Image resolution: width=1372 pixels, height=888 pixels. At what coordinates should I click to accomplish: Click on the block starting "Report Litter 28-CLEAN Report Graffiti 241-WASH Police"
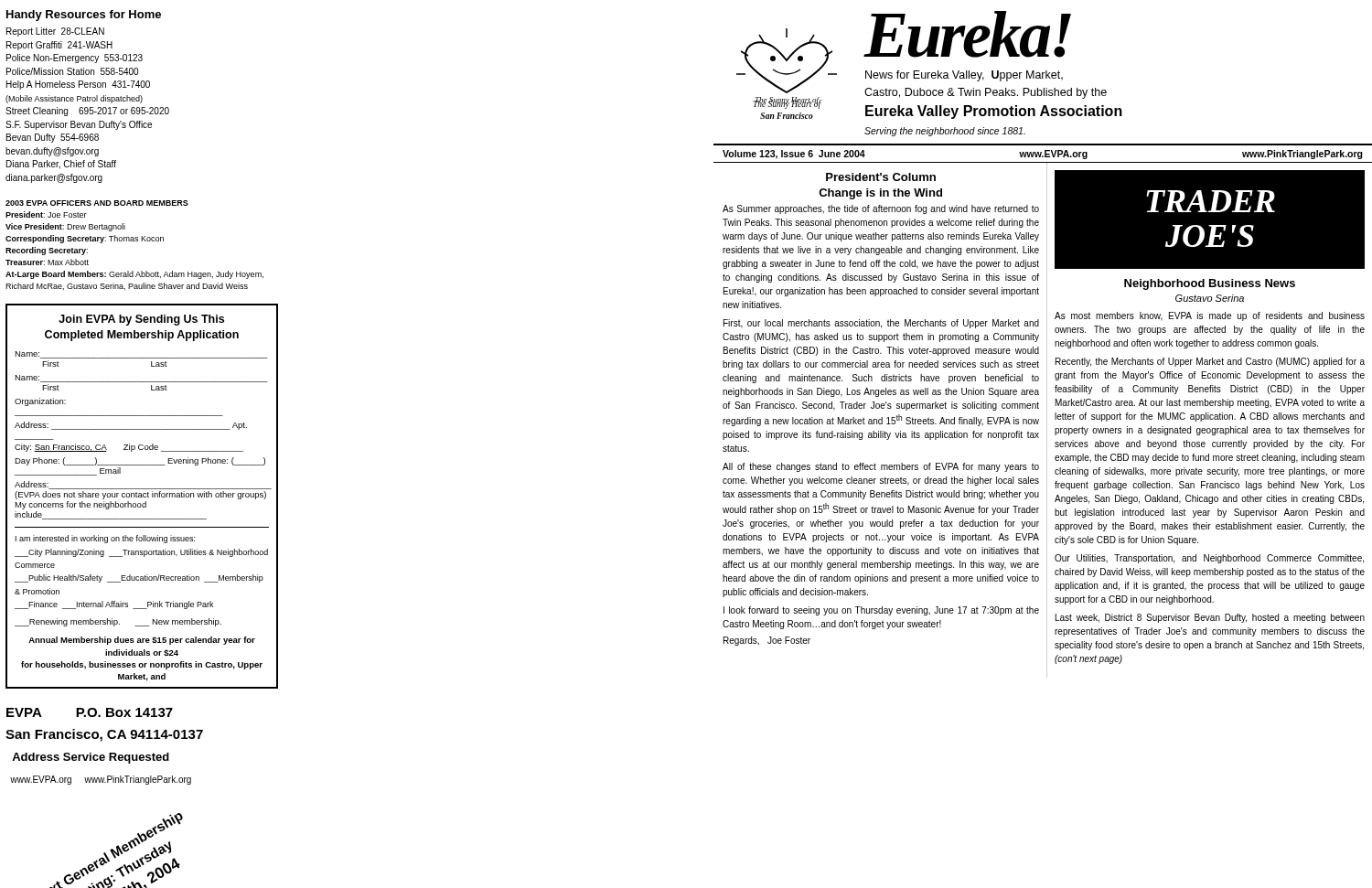point(87,105)
